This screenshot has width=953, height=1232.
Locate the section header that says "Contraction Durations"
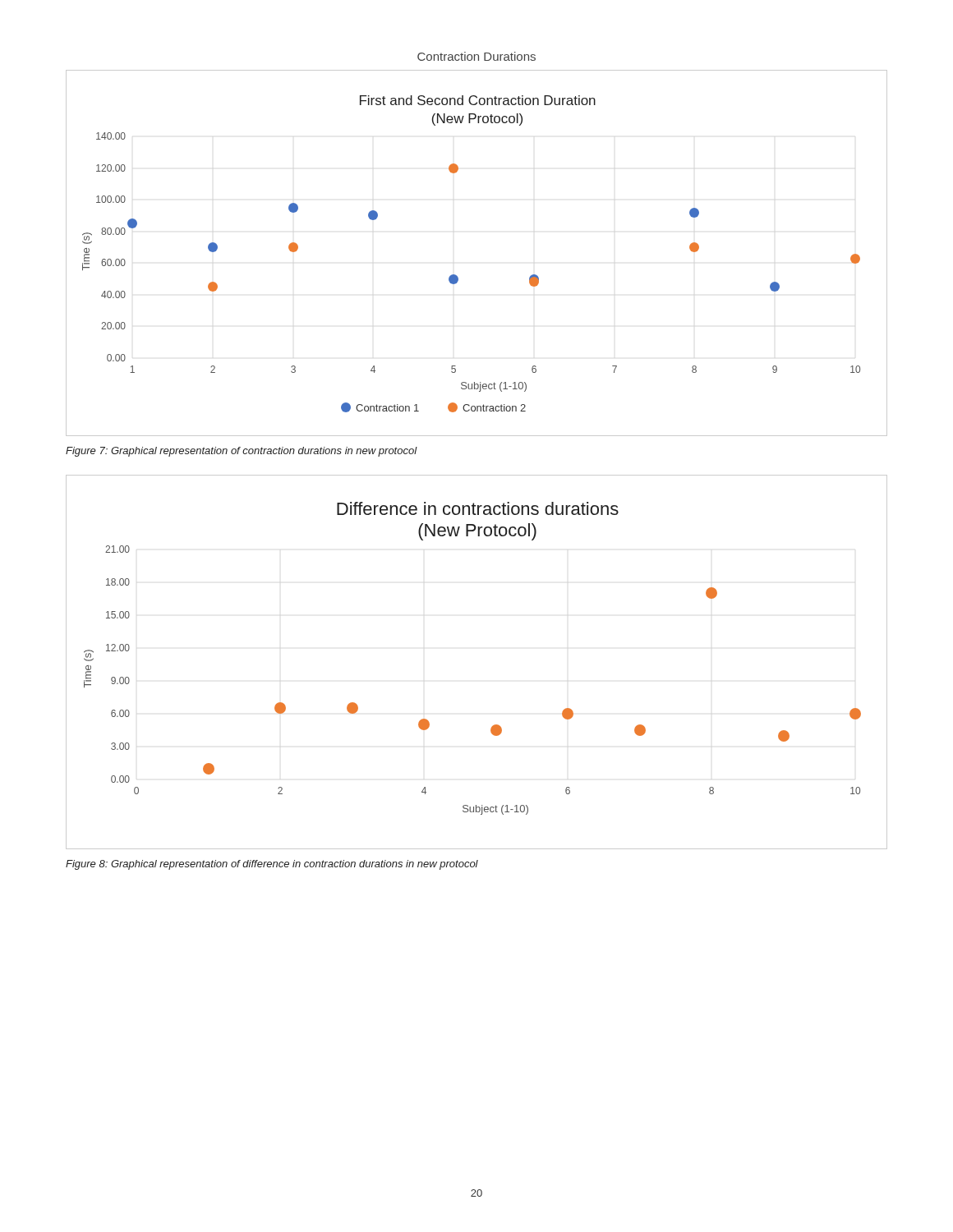click(476, 56)
